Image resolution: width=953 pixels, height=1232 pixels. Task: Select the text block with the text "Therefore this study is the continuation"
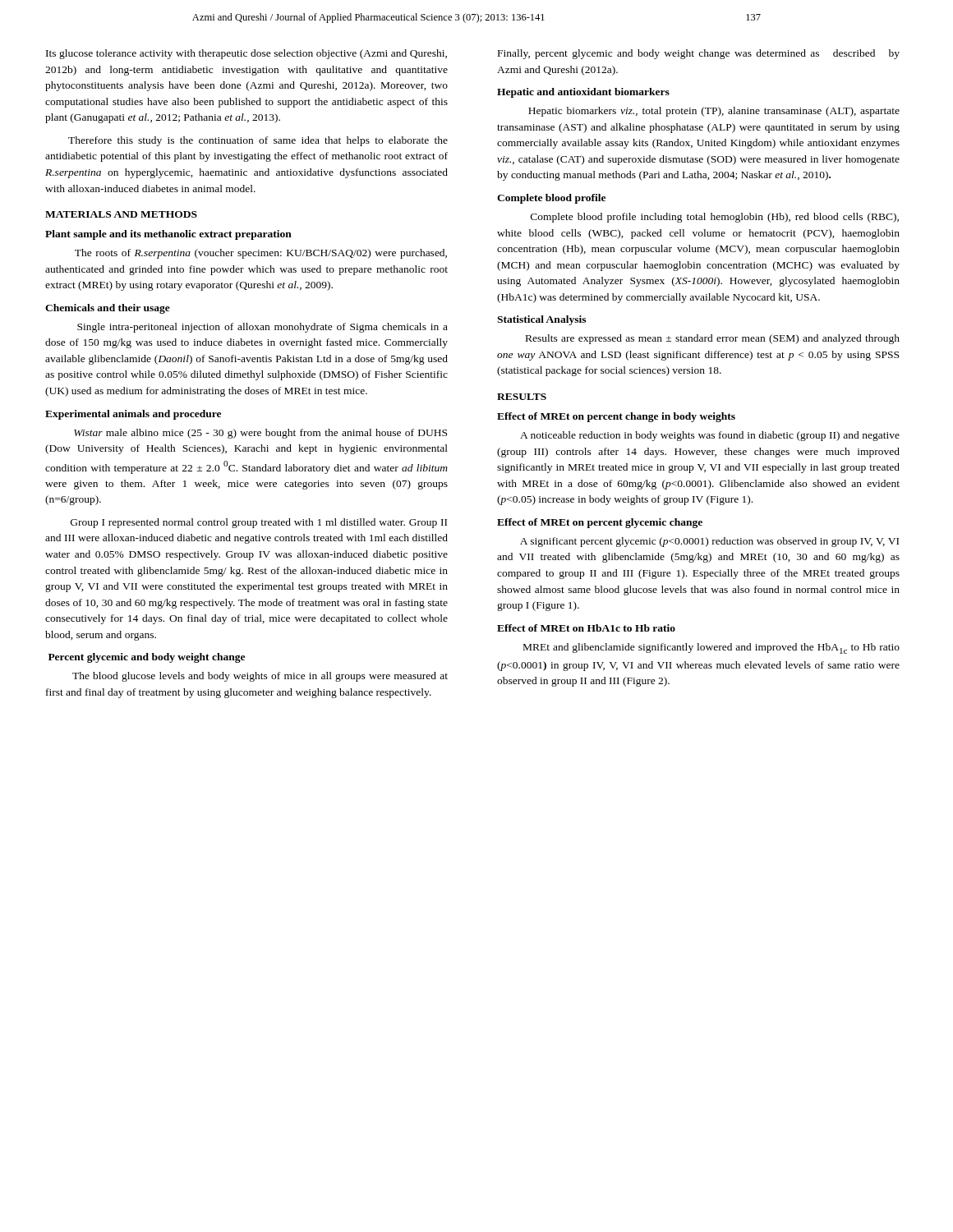[x=246, y=164]
